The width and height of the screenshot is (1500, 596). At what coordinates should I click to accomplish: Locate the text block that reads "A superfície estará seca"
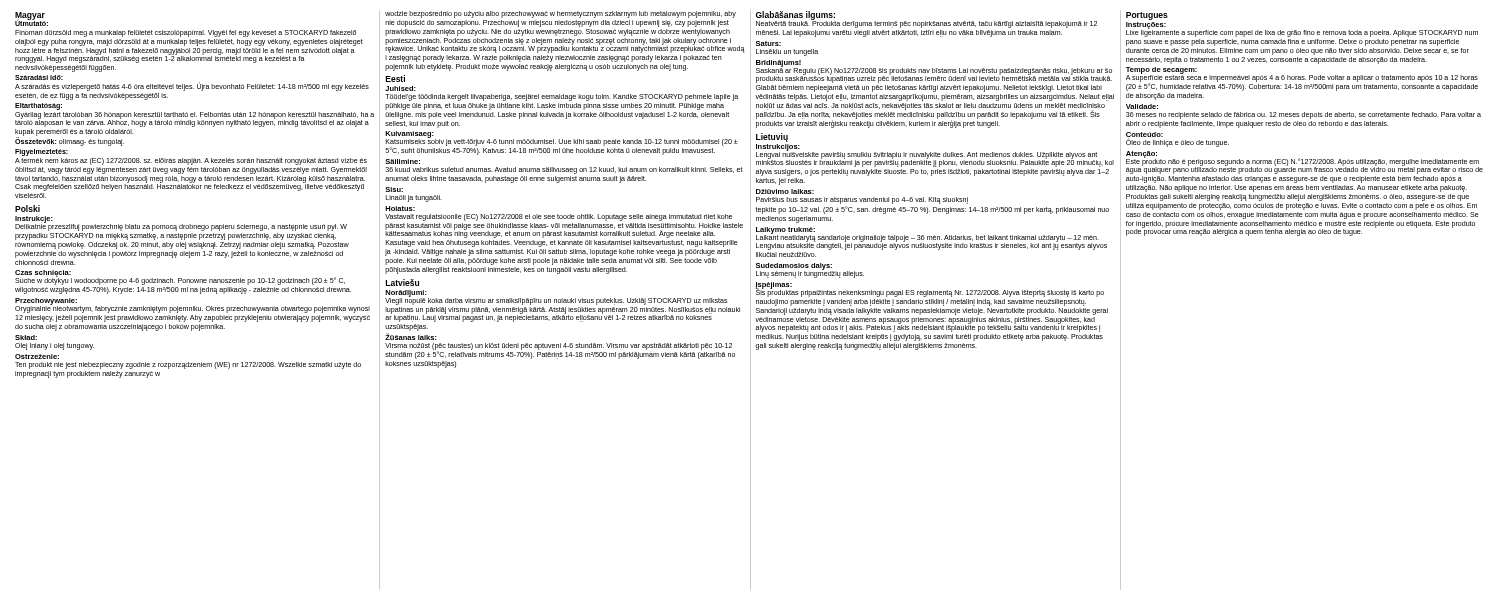pyautogui.click(x=1305, y=88)
